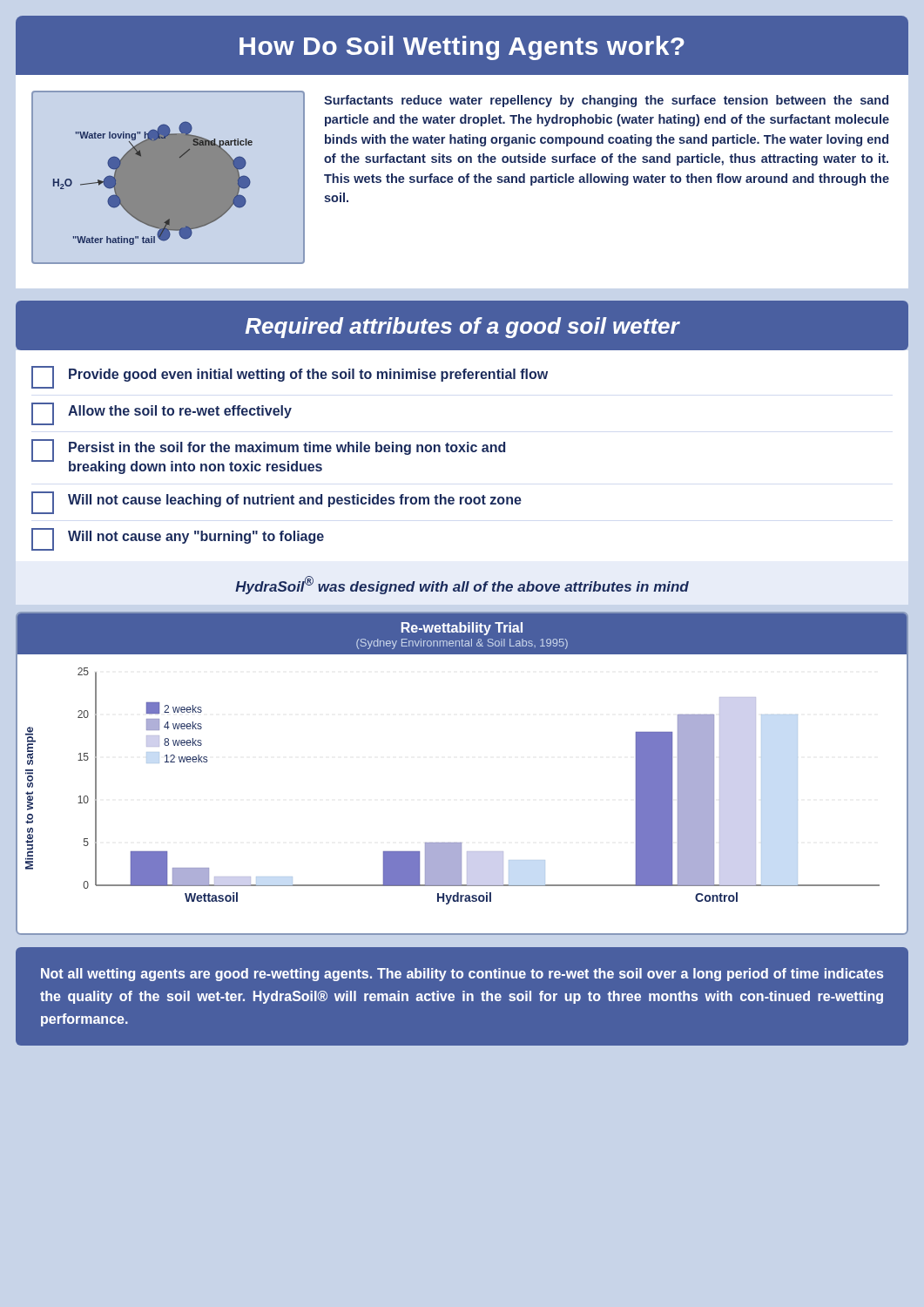Image resolution: width=924 pixels, height=1307 pixels.
Task: Select the text block starting "Will not cause leaching"
Action: tap(276, 502)
